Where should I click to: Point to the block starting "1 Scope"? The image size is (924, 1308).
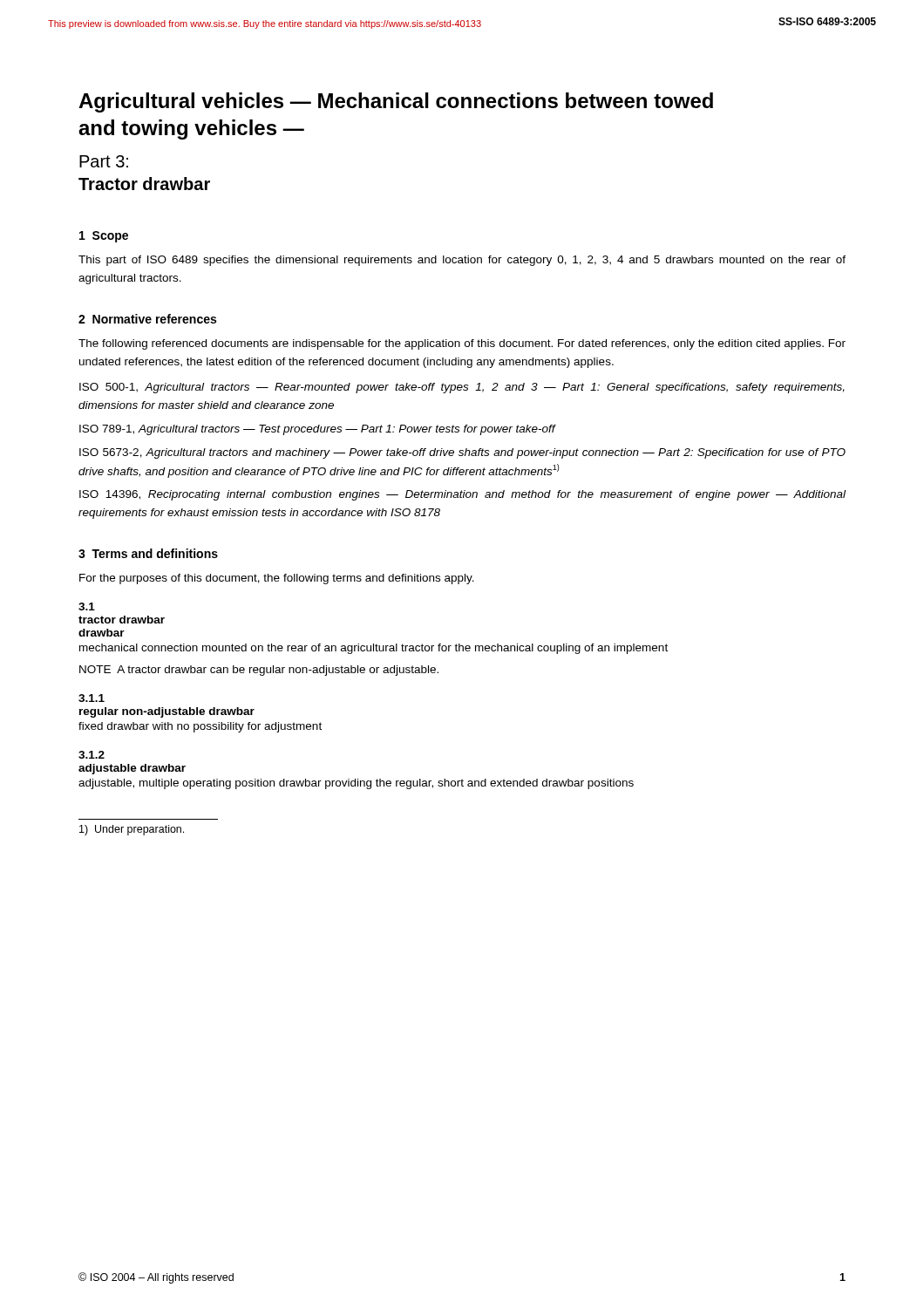104,236
